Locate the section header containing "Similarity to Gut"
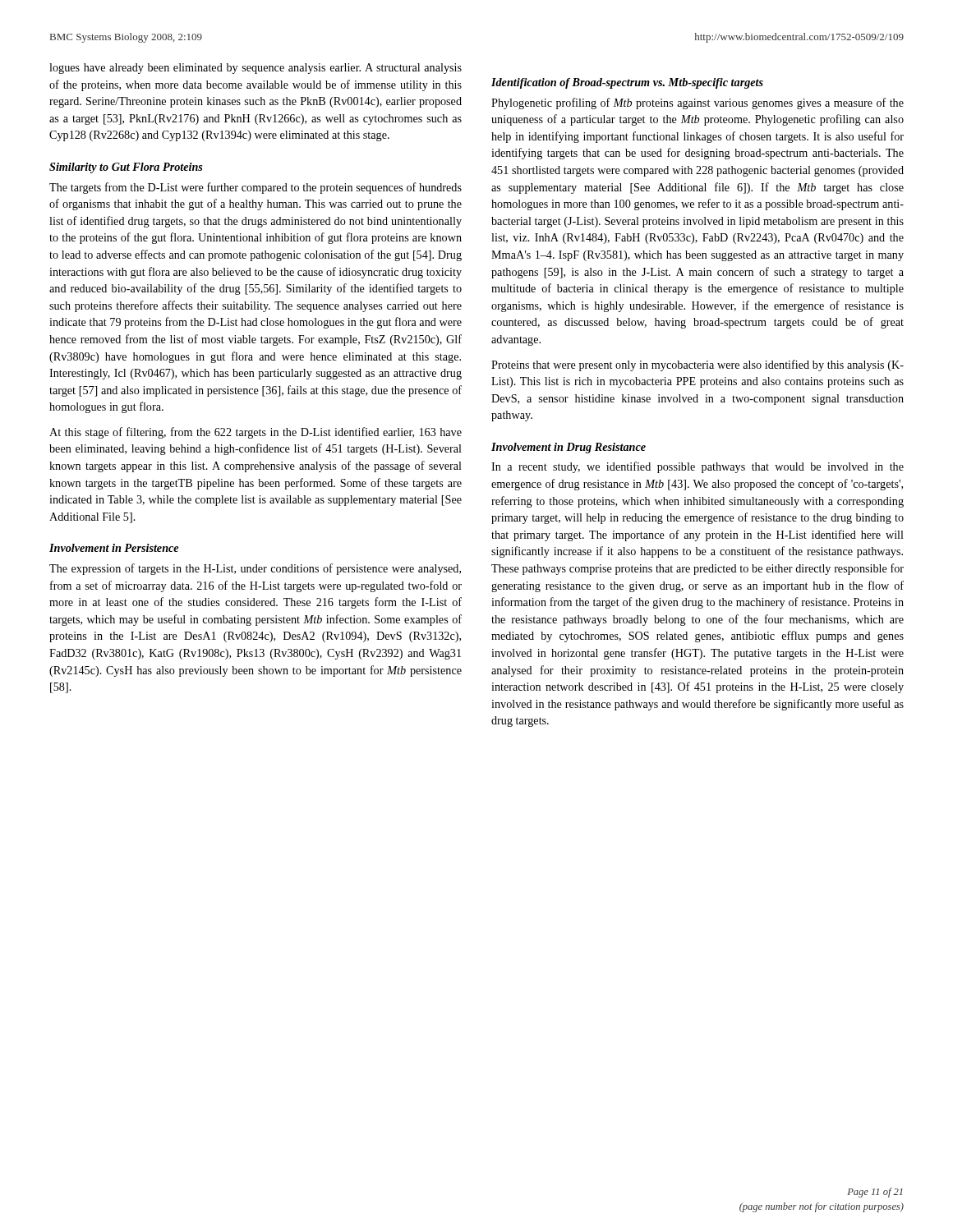Screen dimensions: 1232x953 pos(126,167)
